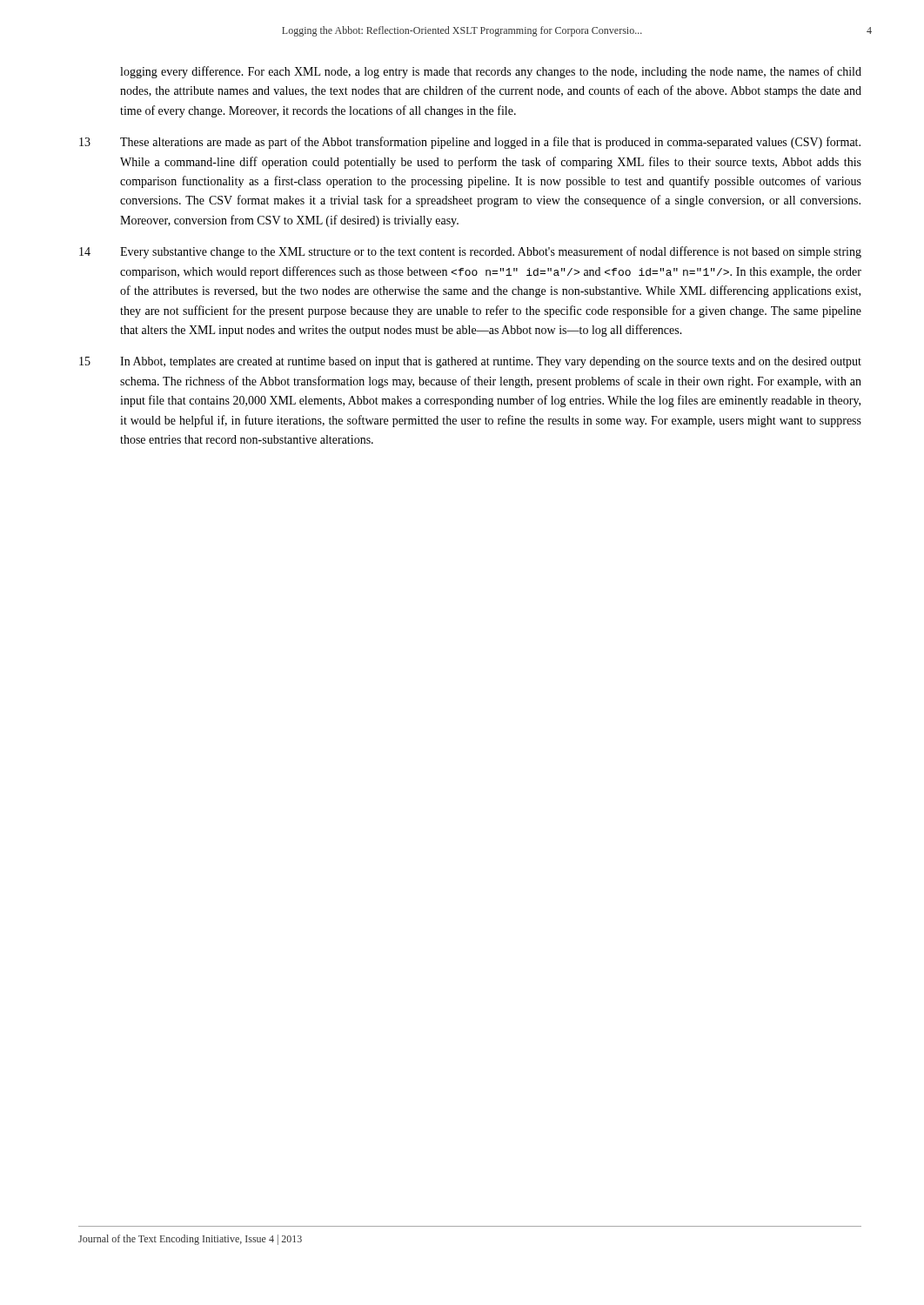Select the block starting "15 In Abbot,"
The width and height of the screenshot is (924, 1305).
(x=470, y=401)
